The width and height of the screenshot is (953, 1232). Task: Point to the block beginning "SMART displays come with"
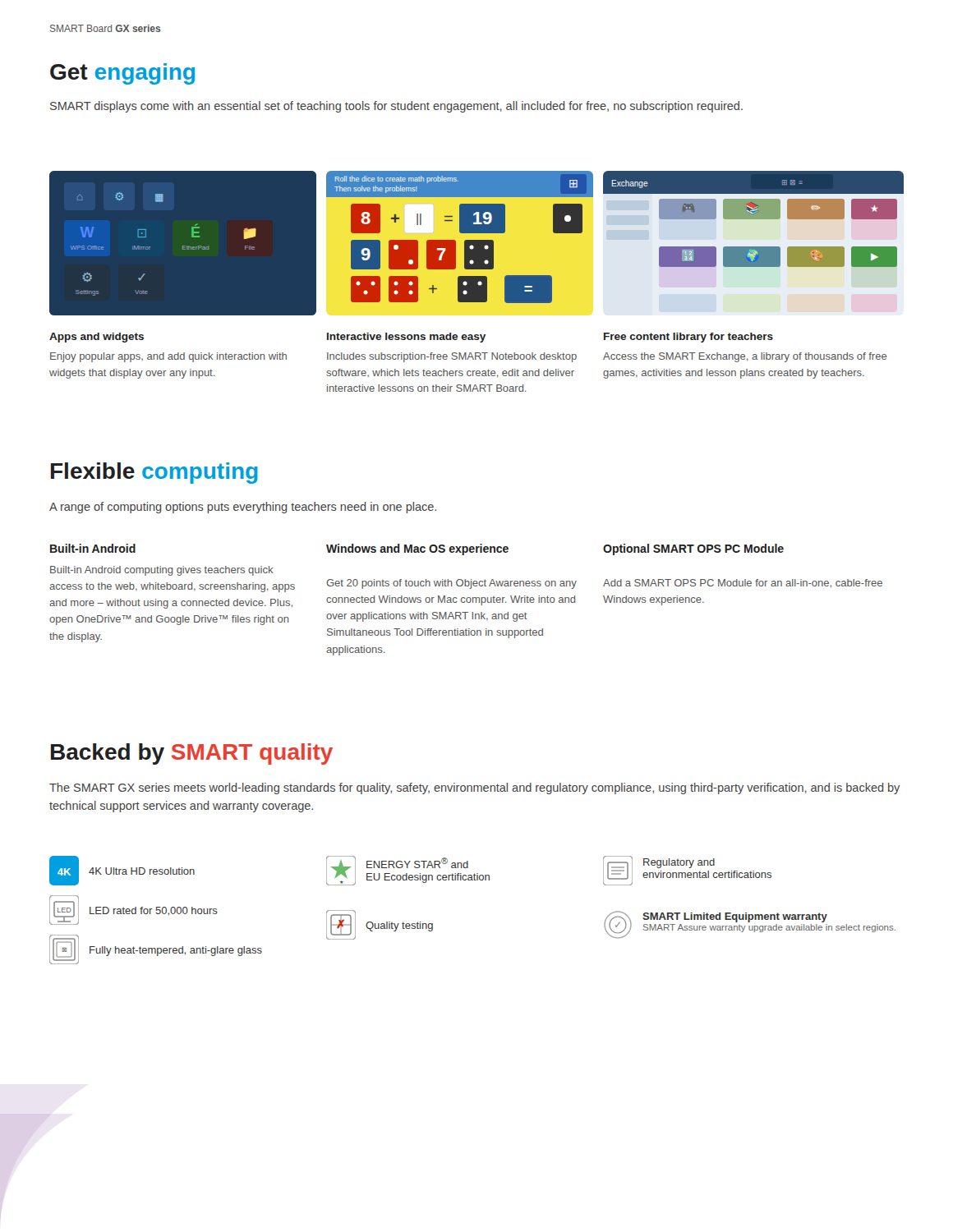[396, 106]
